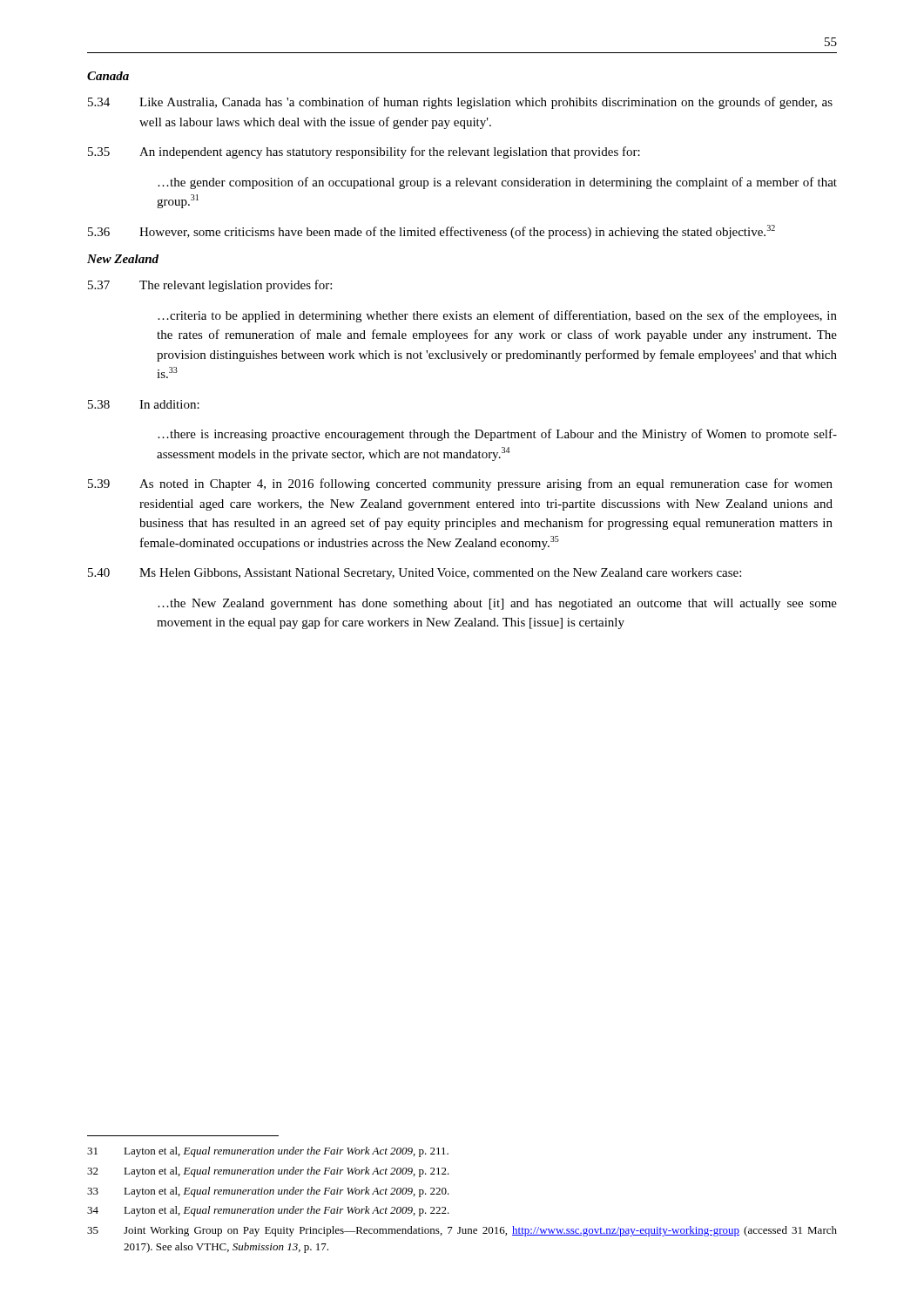Select the text starting "37The relevant legislation provides for:"

[210, 286]
